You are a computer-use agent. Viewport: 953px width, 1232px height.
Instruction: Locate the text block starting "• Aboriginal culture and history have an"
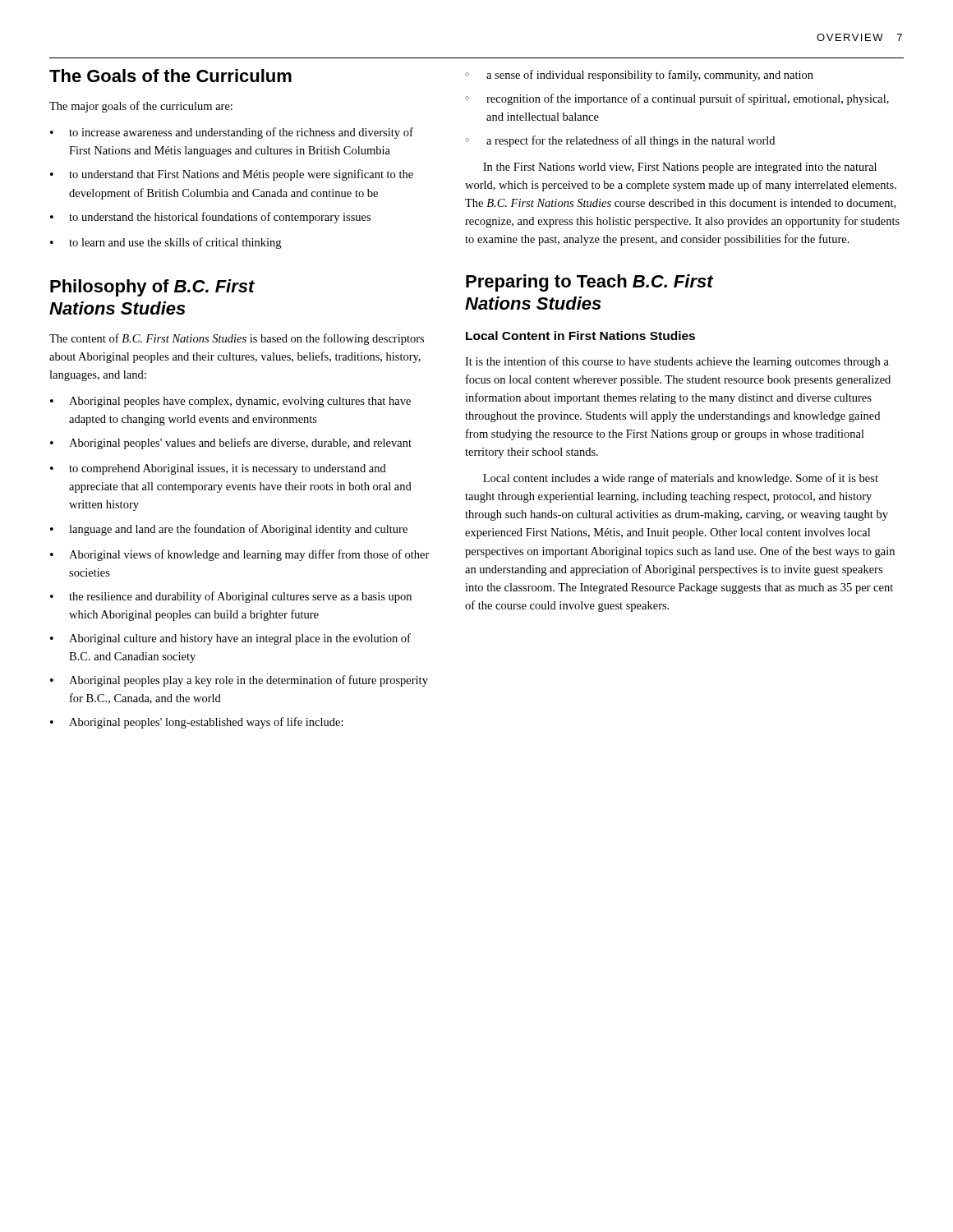242,647
